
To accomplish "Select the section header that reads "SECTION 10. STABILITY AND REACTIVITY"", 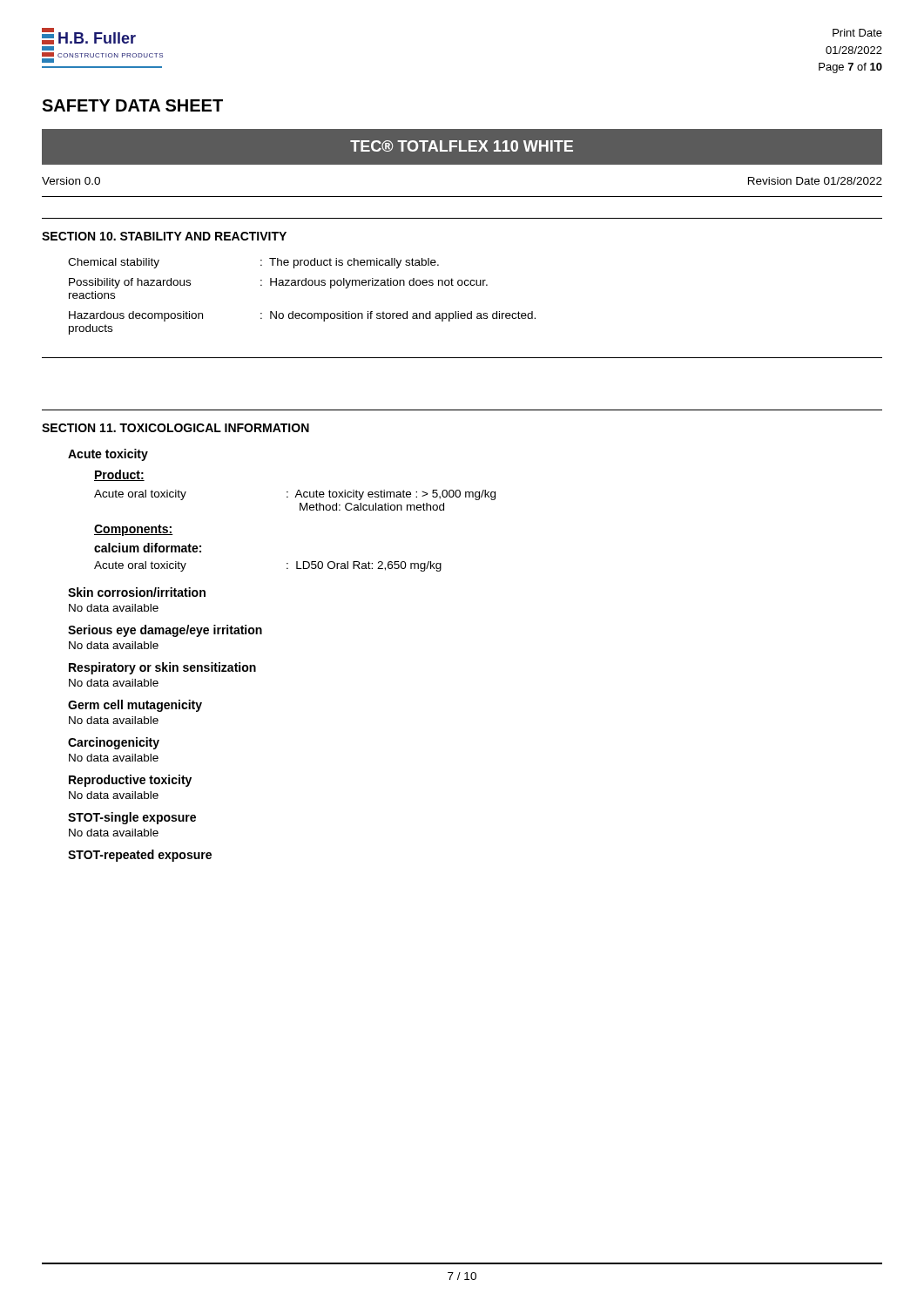I will click(x=164, y=236).
